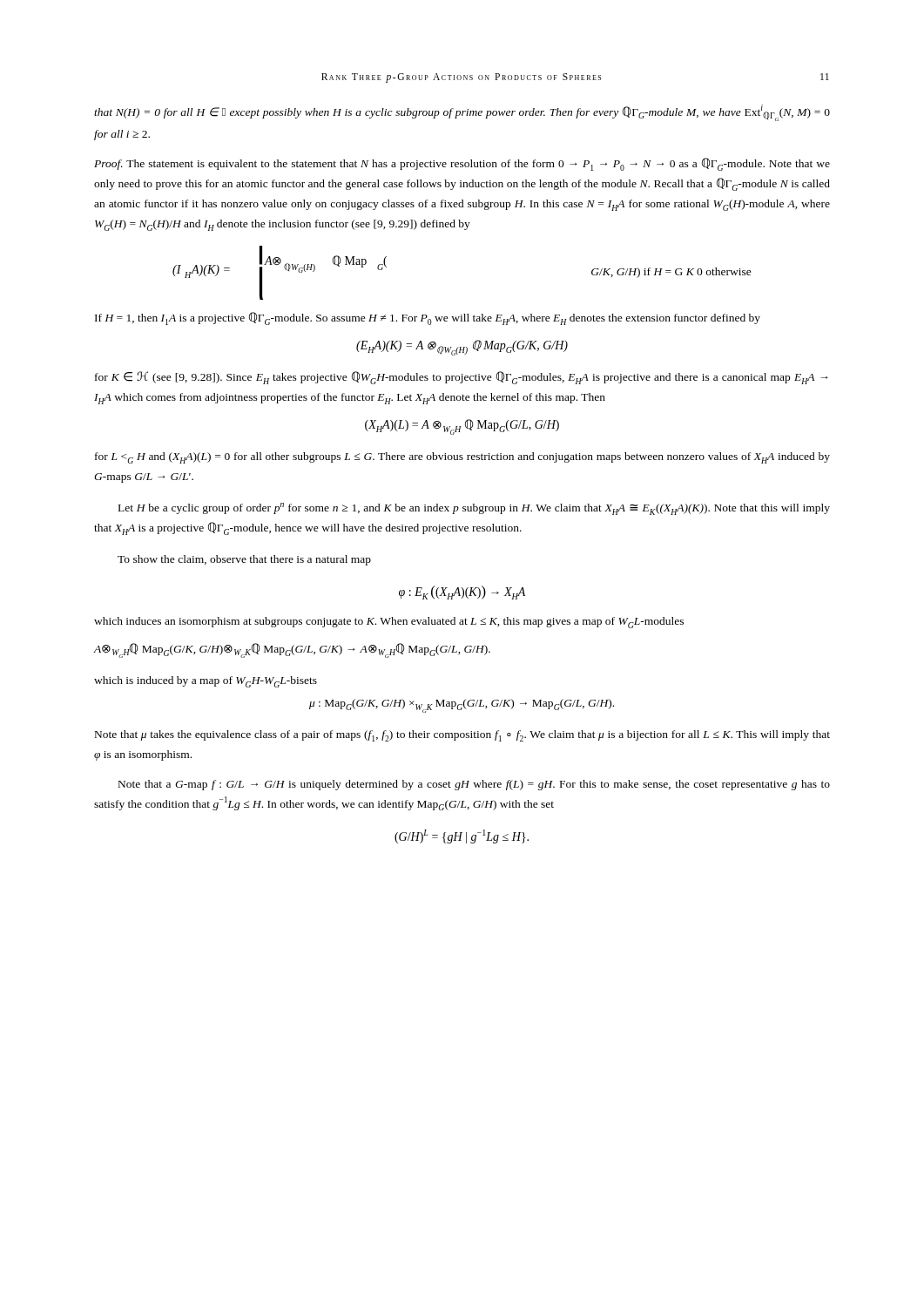Locate the text block starting "If H = 1, then"

coord(427,319)
